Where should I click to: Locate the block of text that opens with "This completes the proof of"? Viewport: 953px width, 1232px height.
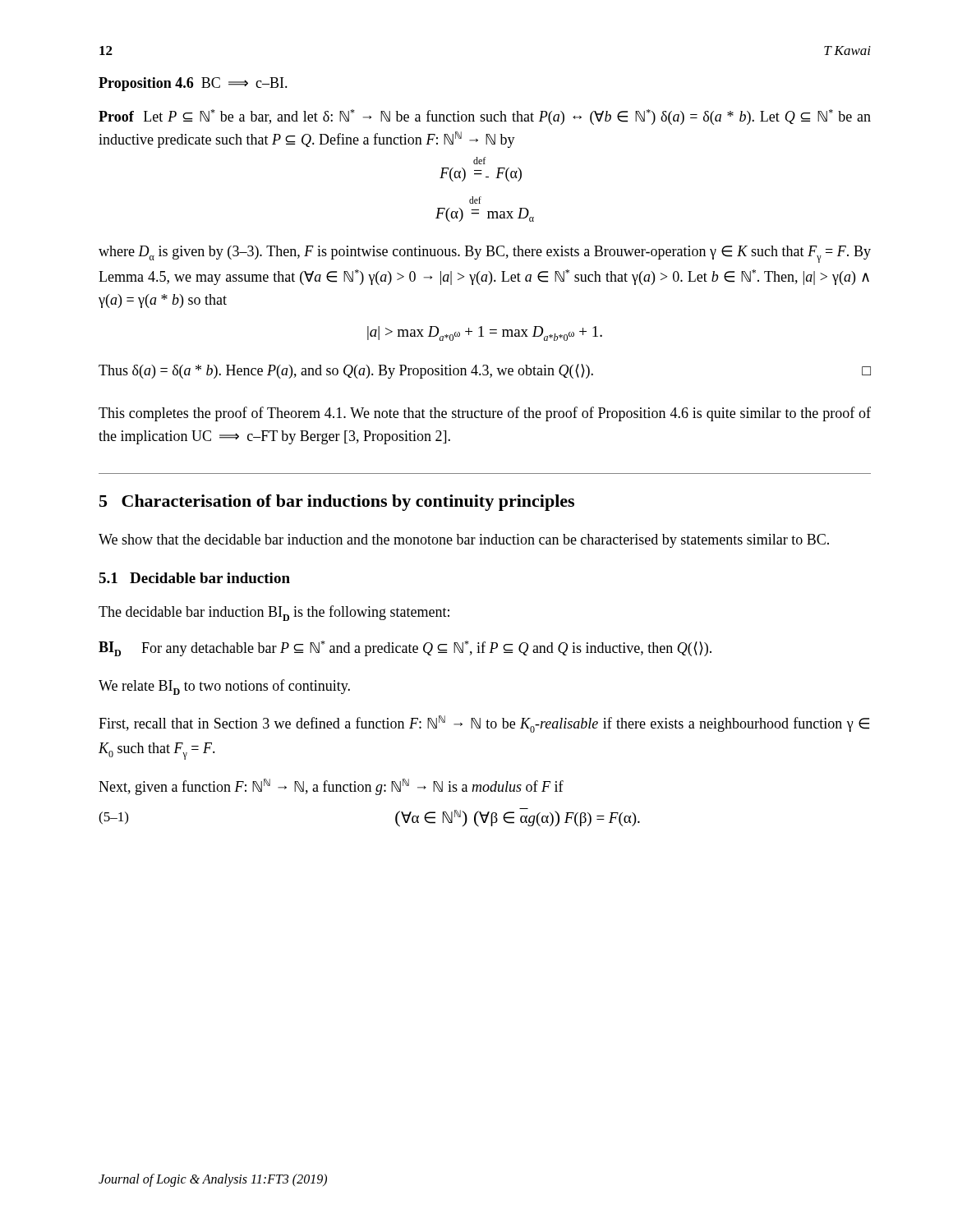click(485, 425)
